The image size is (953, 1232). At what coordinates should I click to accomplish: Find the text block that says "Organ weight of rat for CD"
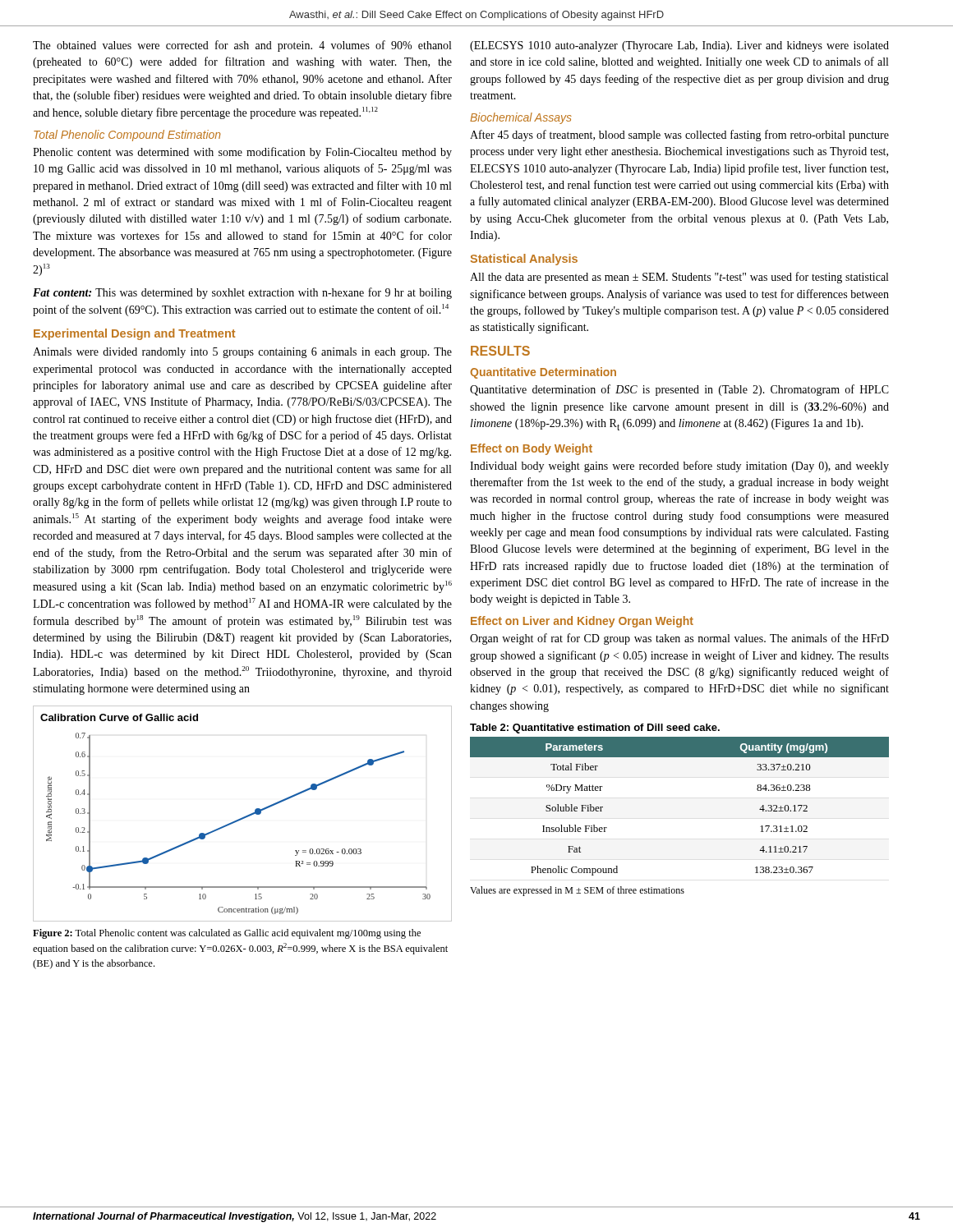tap(679, 673)
